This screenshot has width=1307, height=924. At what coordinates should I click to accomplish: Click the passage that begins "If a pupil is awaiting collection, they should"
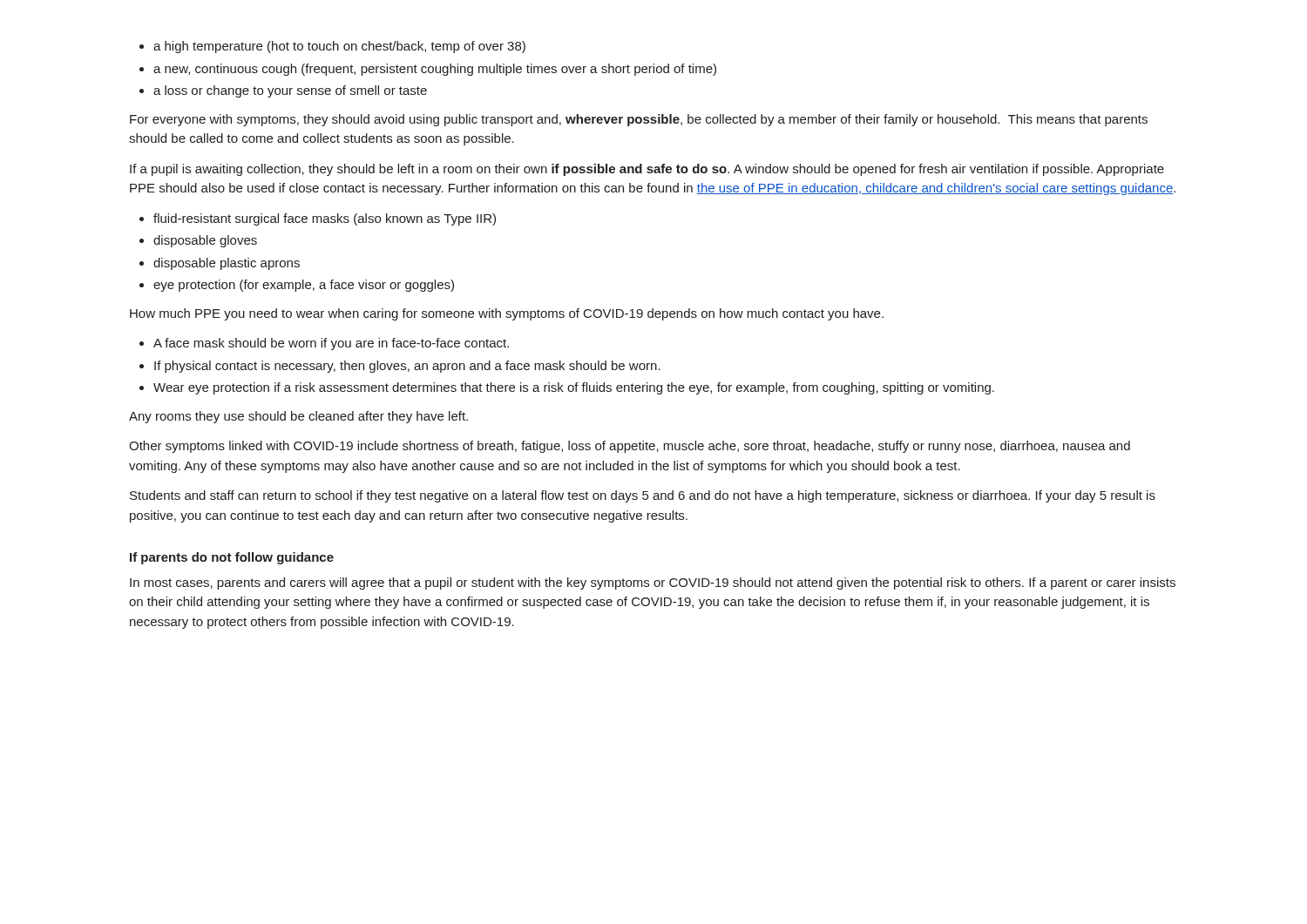[x=654, y=179]
